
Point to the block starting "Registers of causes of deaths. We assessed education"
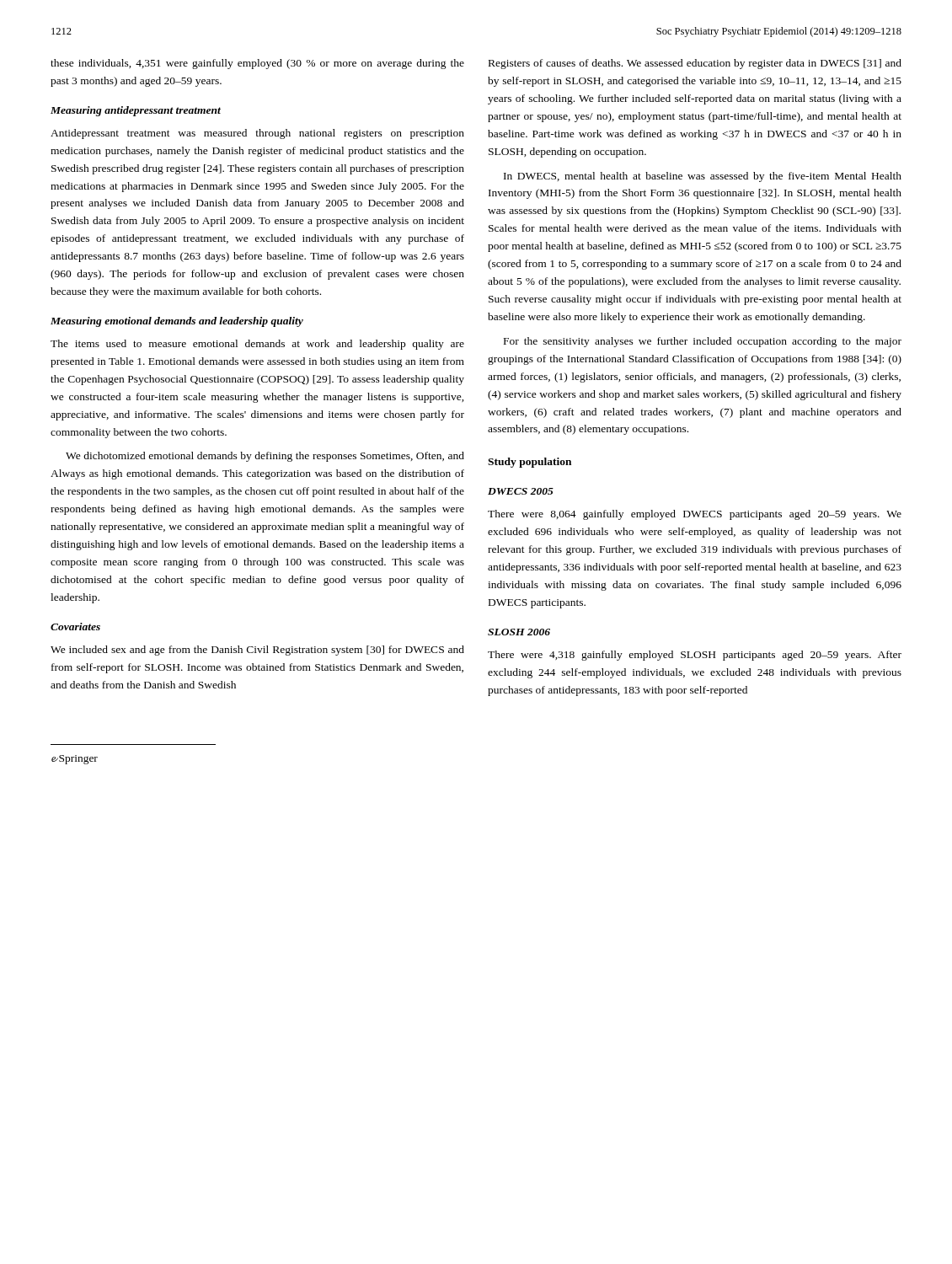coord(695,247)
